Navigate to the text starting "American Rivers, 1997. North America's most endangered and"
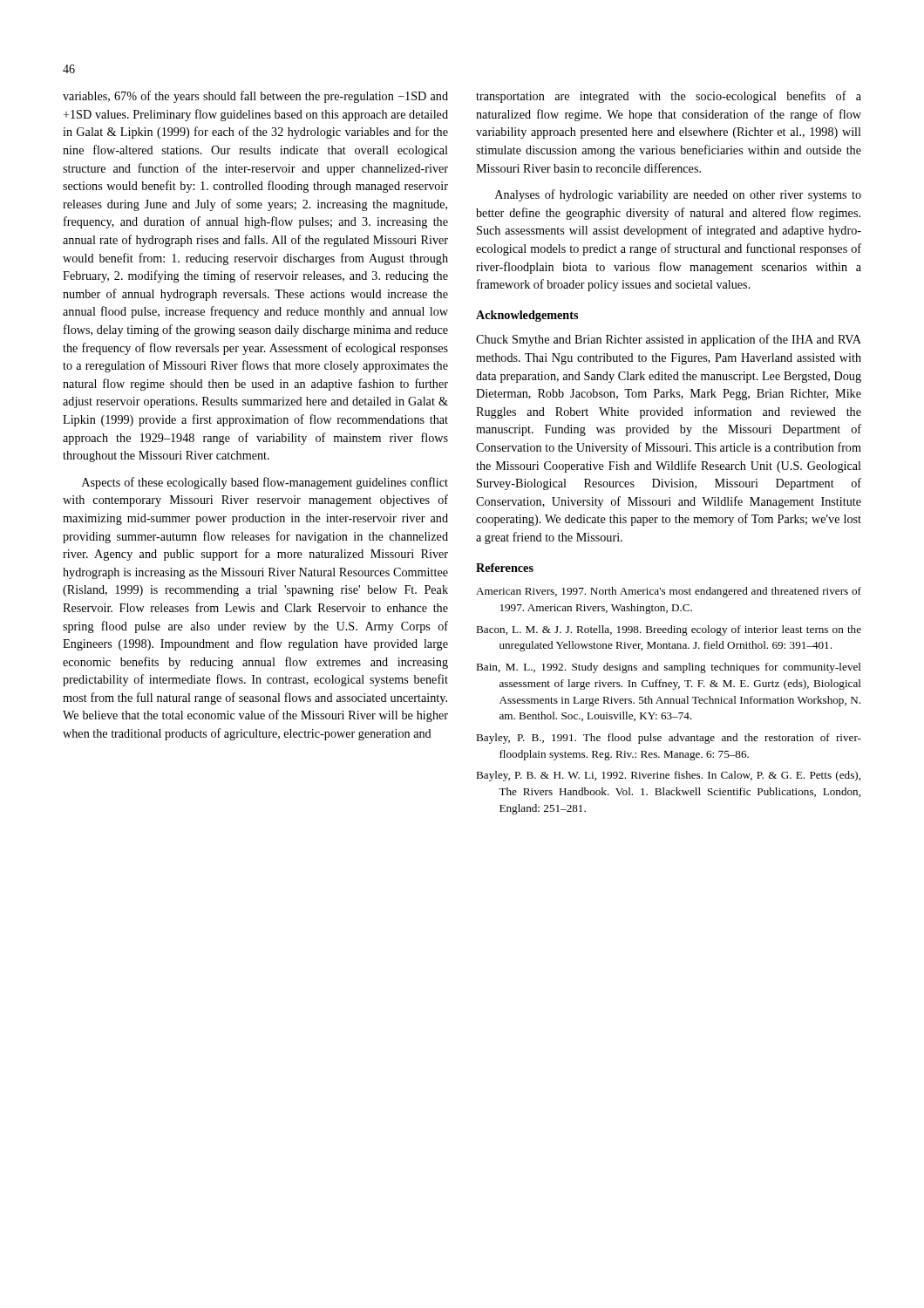 click(669, 599)
